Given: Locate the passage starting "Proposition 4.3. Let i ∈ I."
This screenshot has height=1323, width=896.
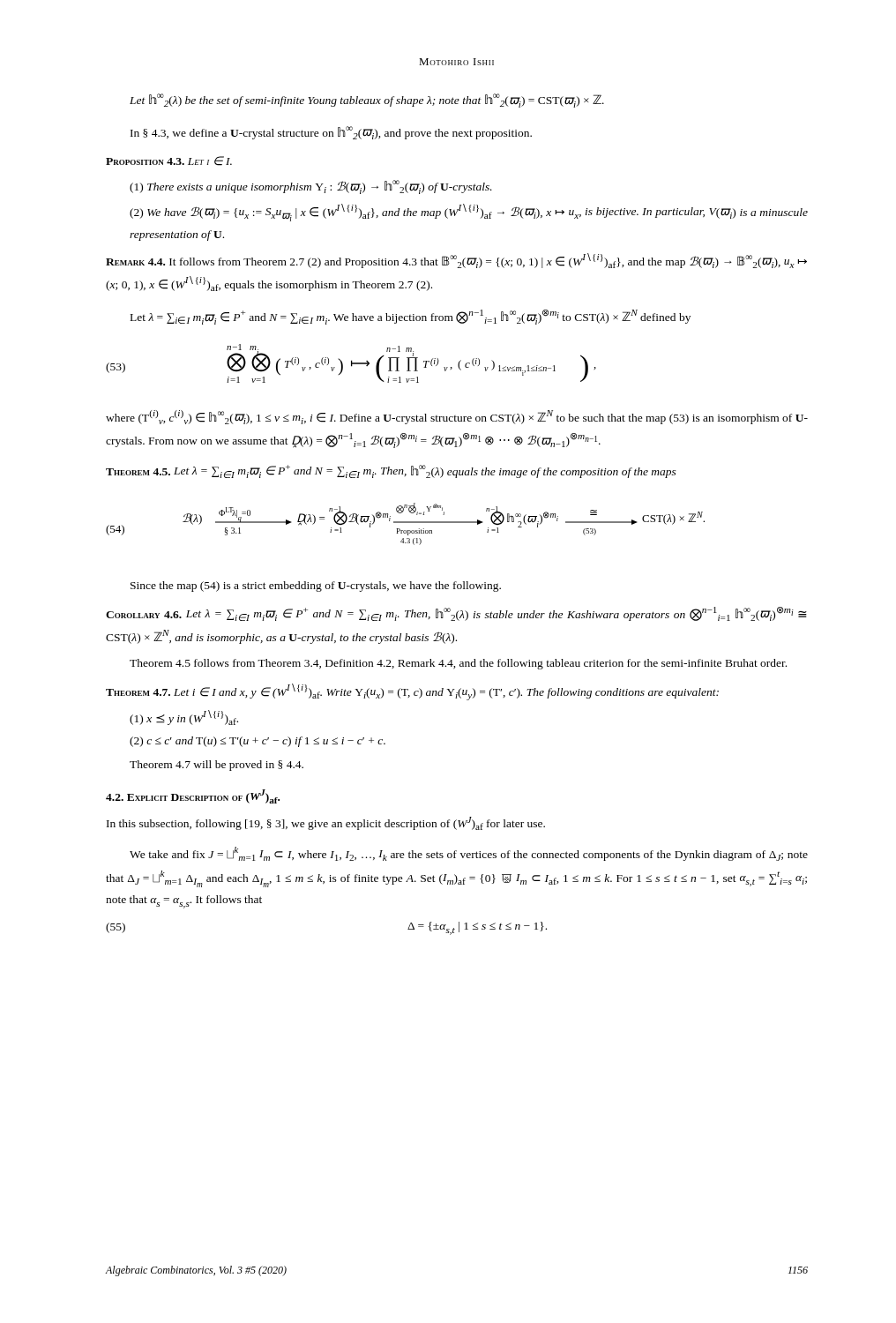Looking at the screenshot, I should pyautogui.click(x=169, y=161).
